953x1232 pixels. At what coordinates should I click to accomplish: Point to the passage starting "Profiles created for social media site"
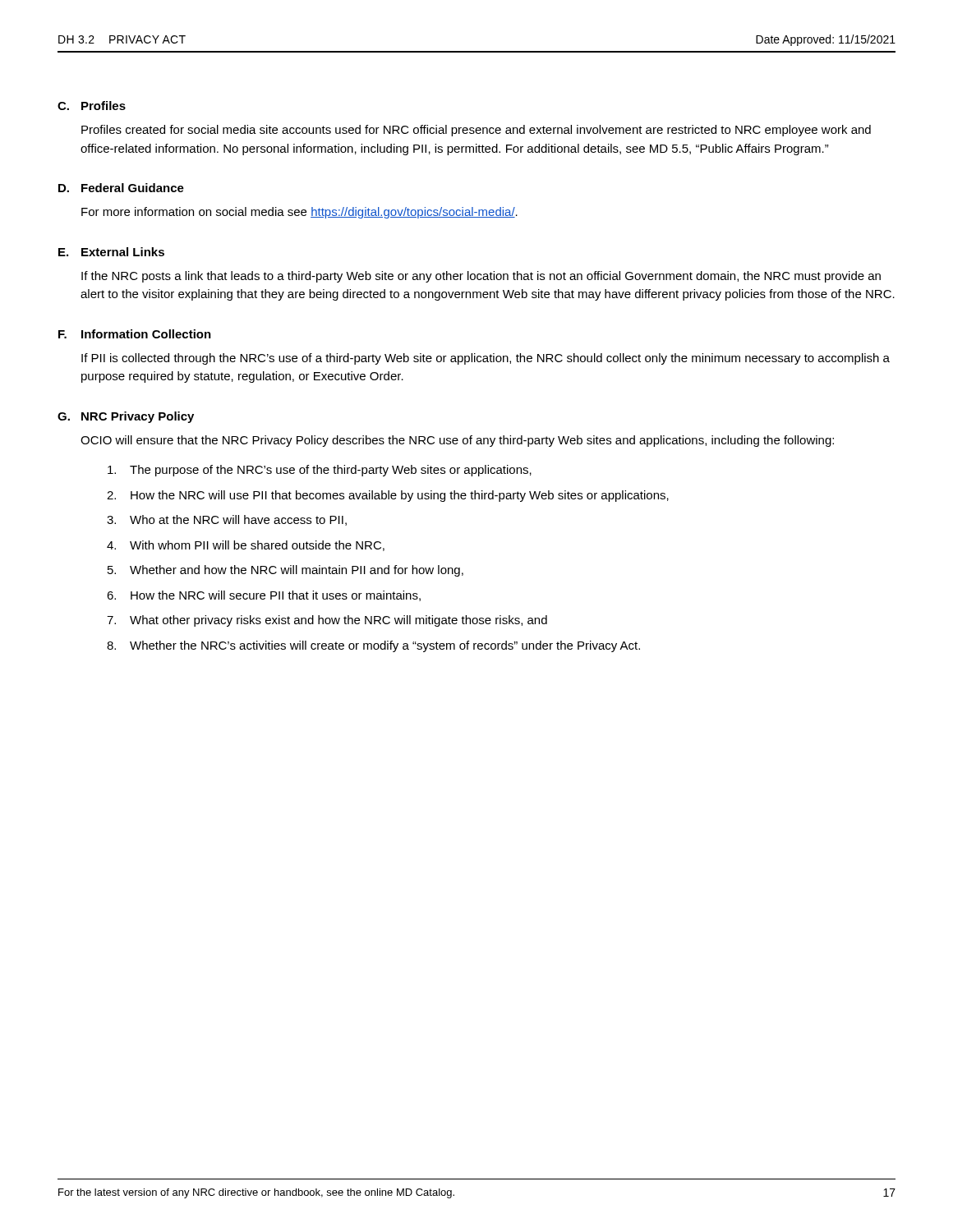pyautogui.click(x=476, y=139)
